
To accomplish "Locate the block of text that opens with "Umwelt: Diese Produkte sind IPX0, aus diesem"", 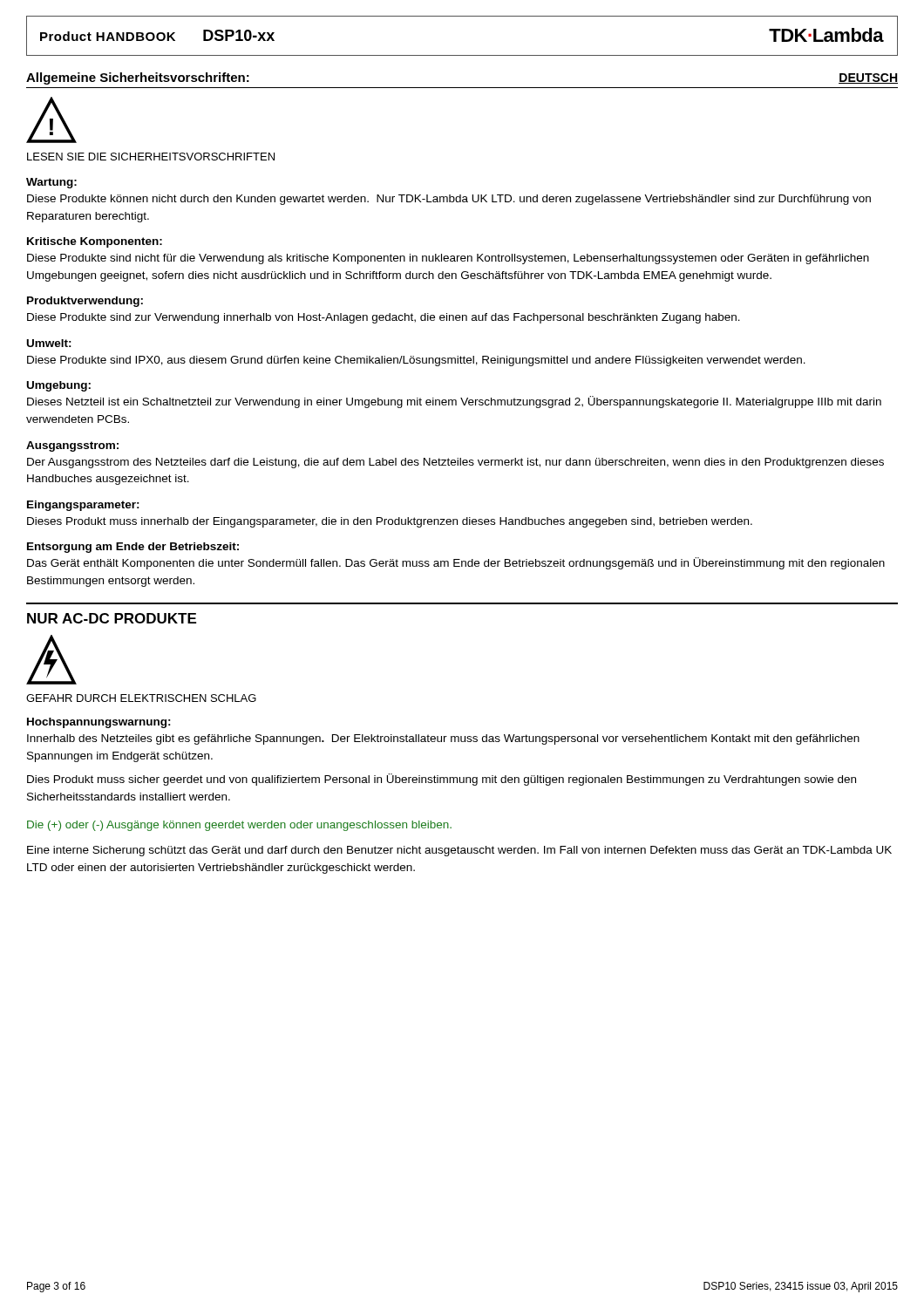I will point(462,352).
